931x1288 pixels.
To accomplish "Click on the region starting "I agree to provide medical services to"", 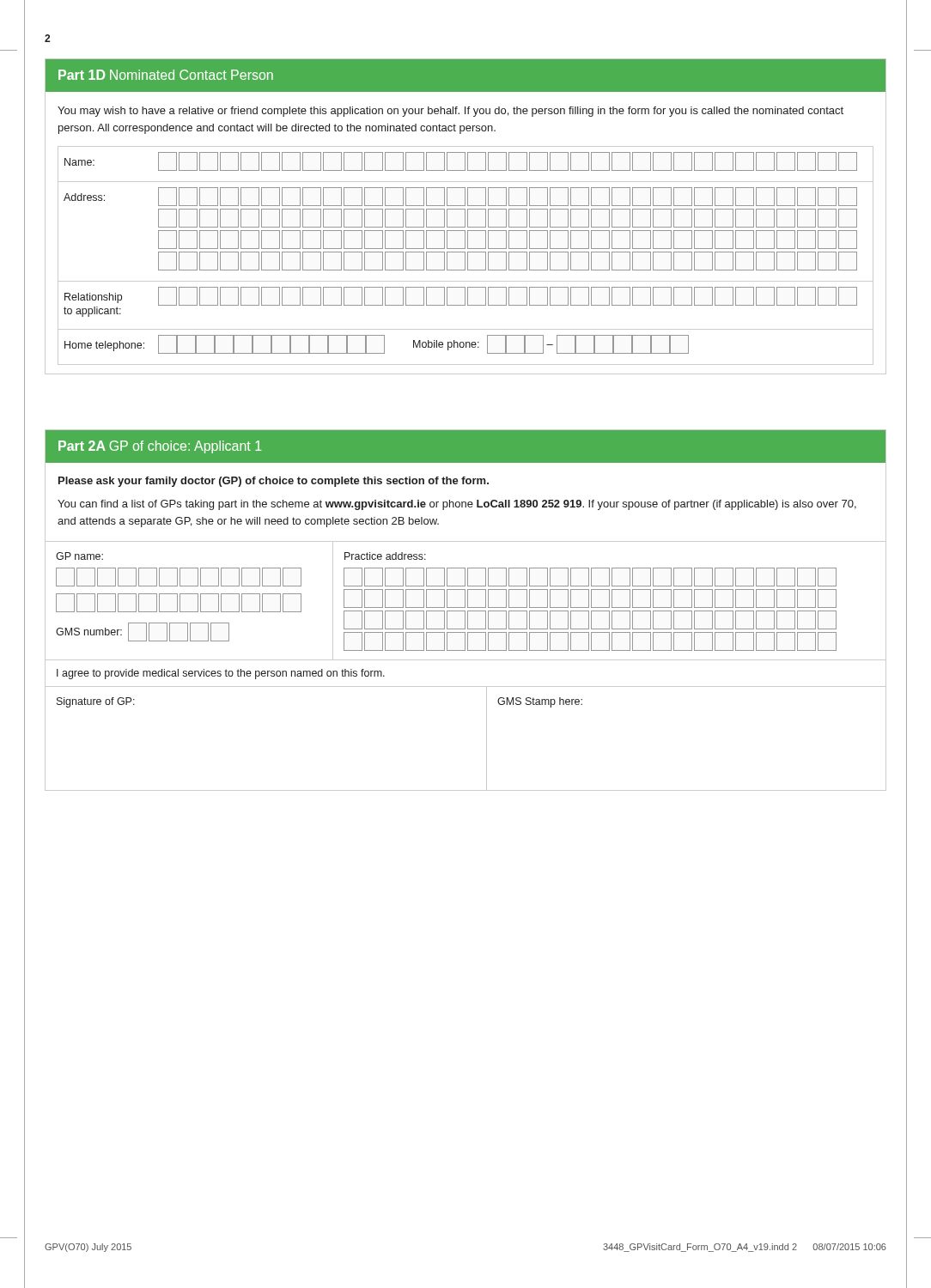I will pyautogui.click(x=221, y=673).
